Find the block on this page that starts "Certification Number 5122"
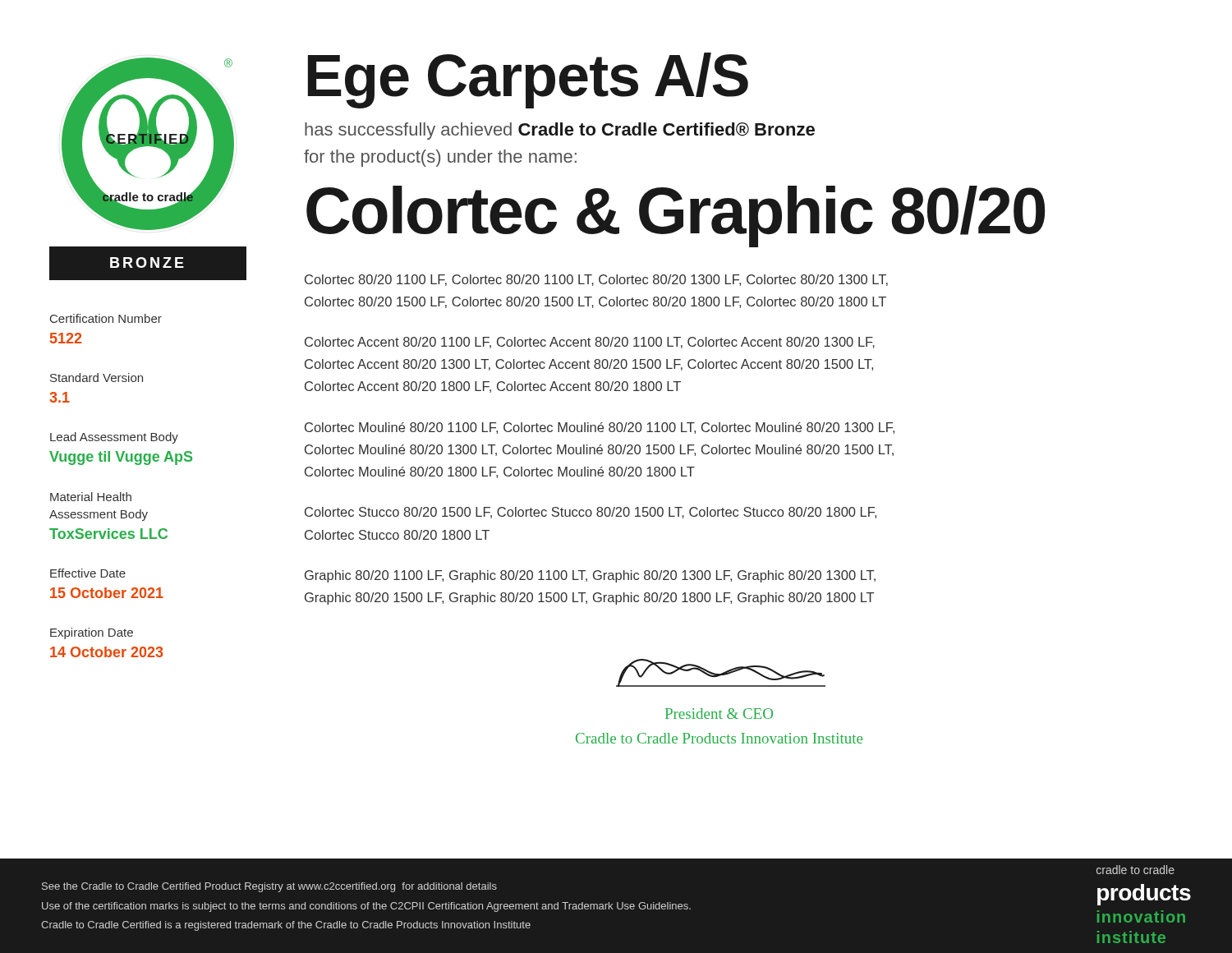 point(106,318)
